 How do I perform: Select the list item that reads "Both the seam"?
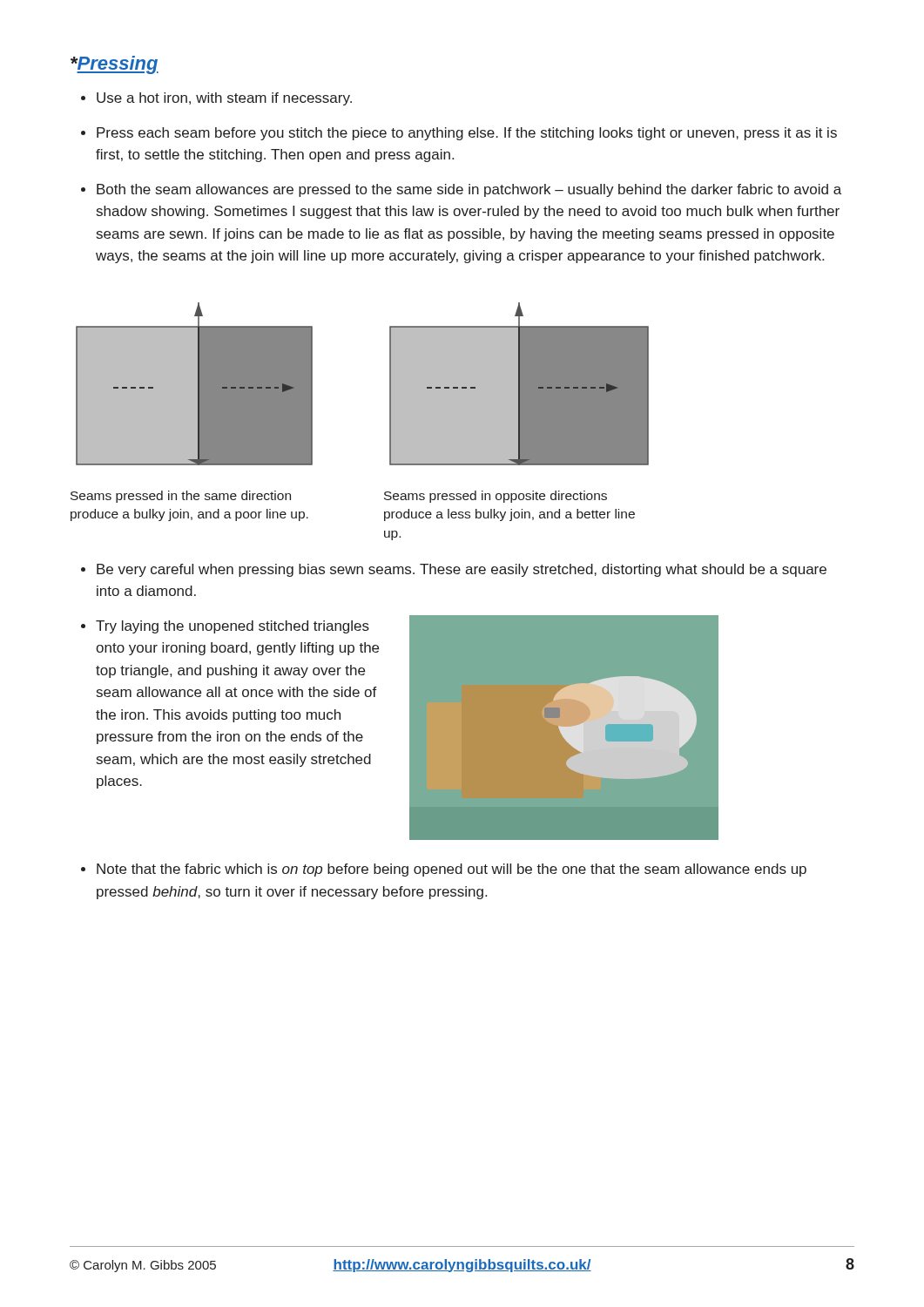coord(475,223)
